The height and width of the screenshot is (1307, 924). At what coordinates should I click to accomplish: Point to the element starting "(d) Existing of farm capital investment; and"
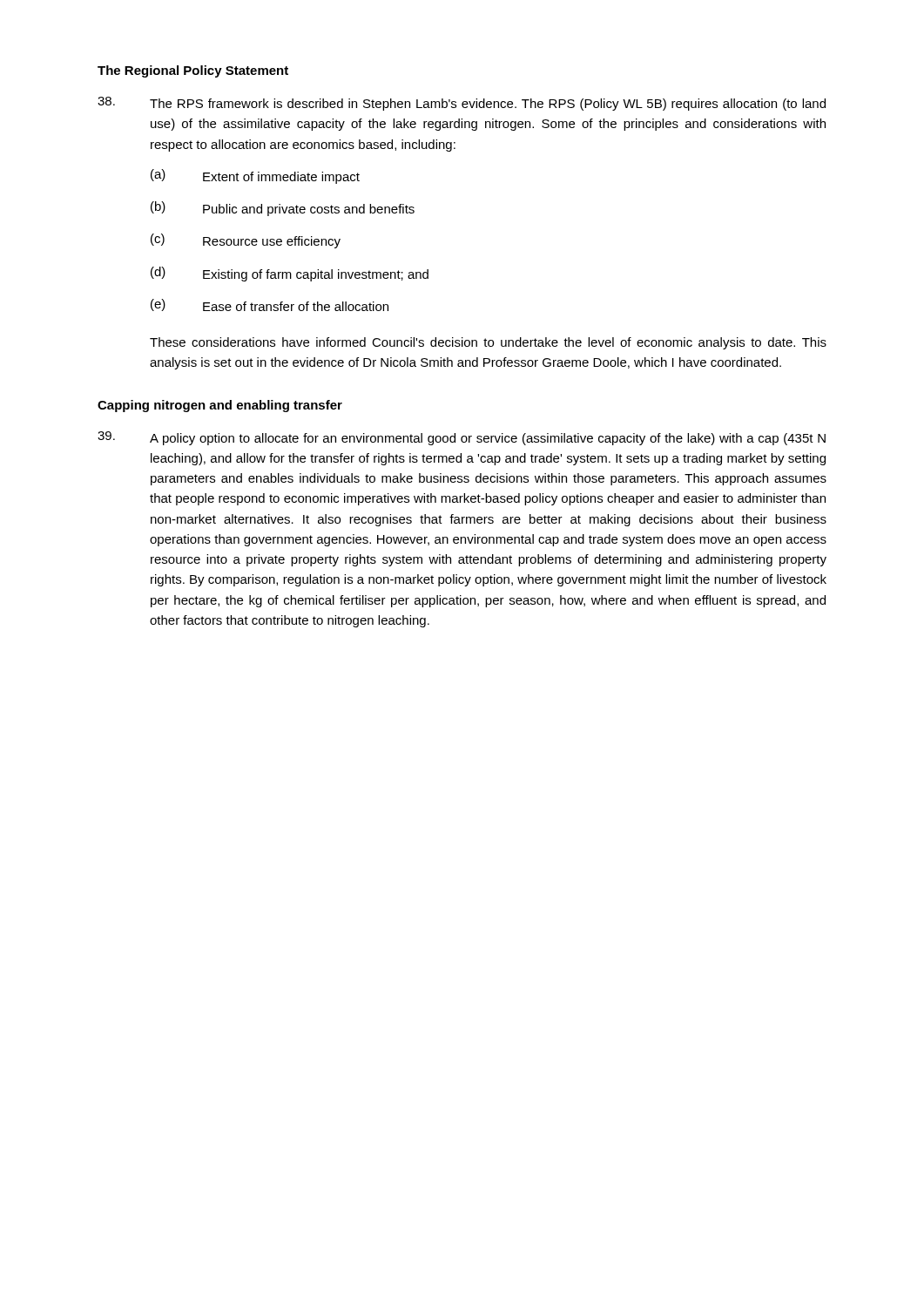click(x=290, y=274)
